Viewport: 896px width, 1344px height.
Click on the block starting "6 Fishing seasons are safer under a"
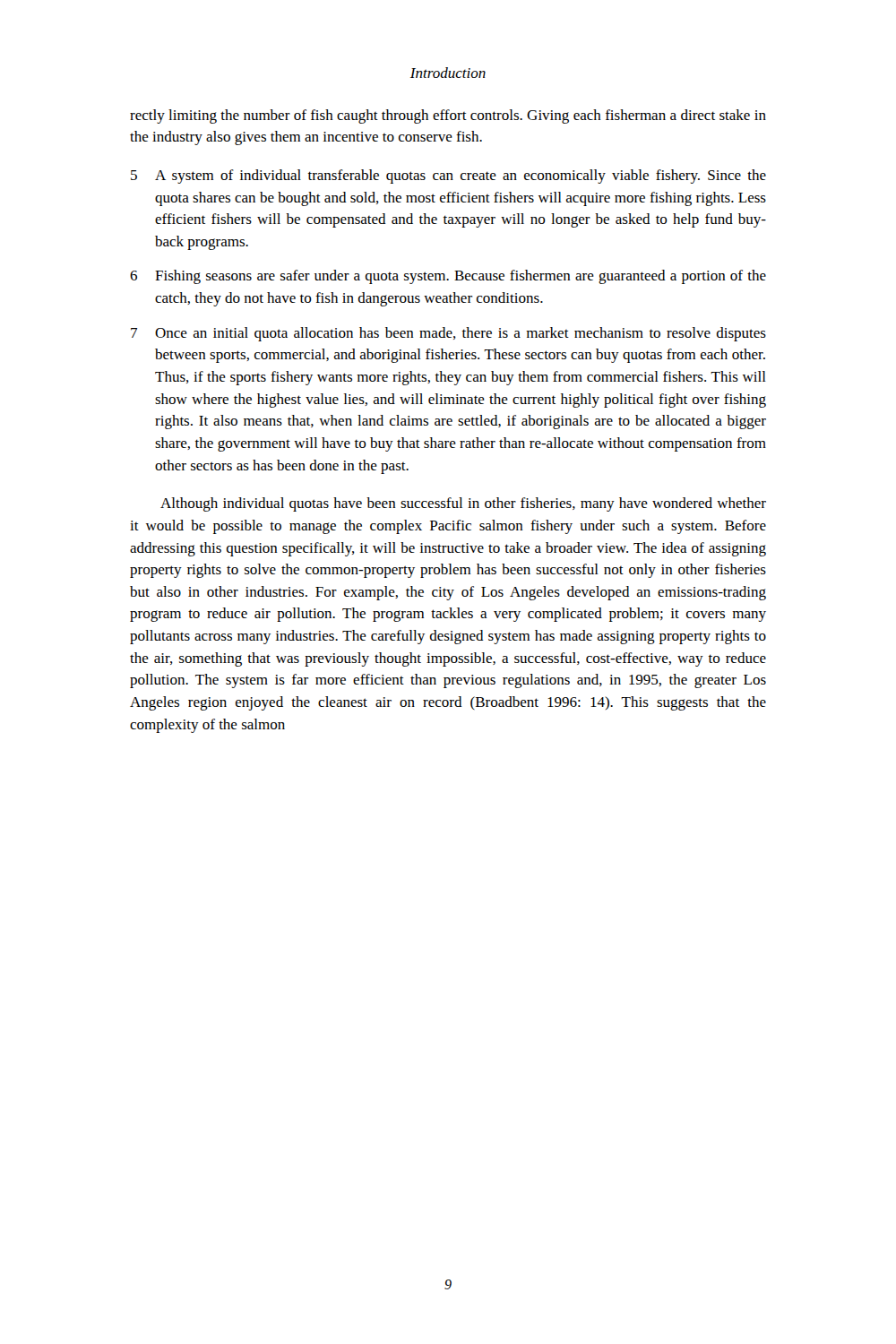(448, 288)
